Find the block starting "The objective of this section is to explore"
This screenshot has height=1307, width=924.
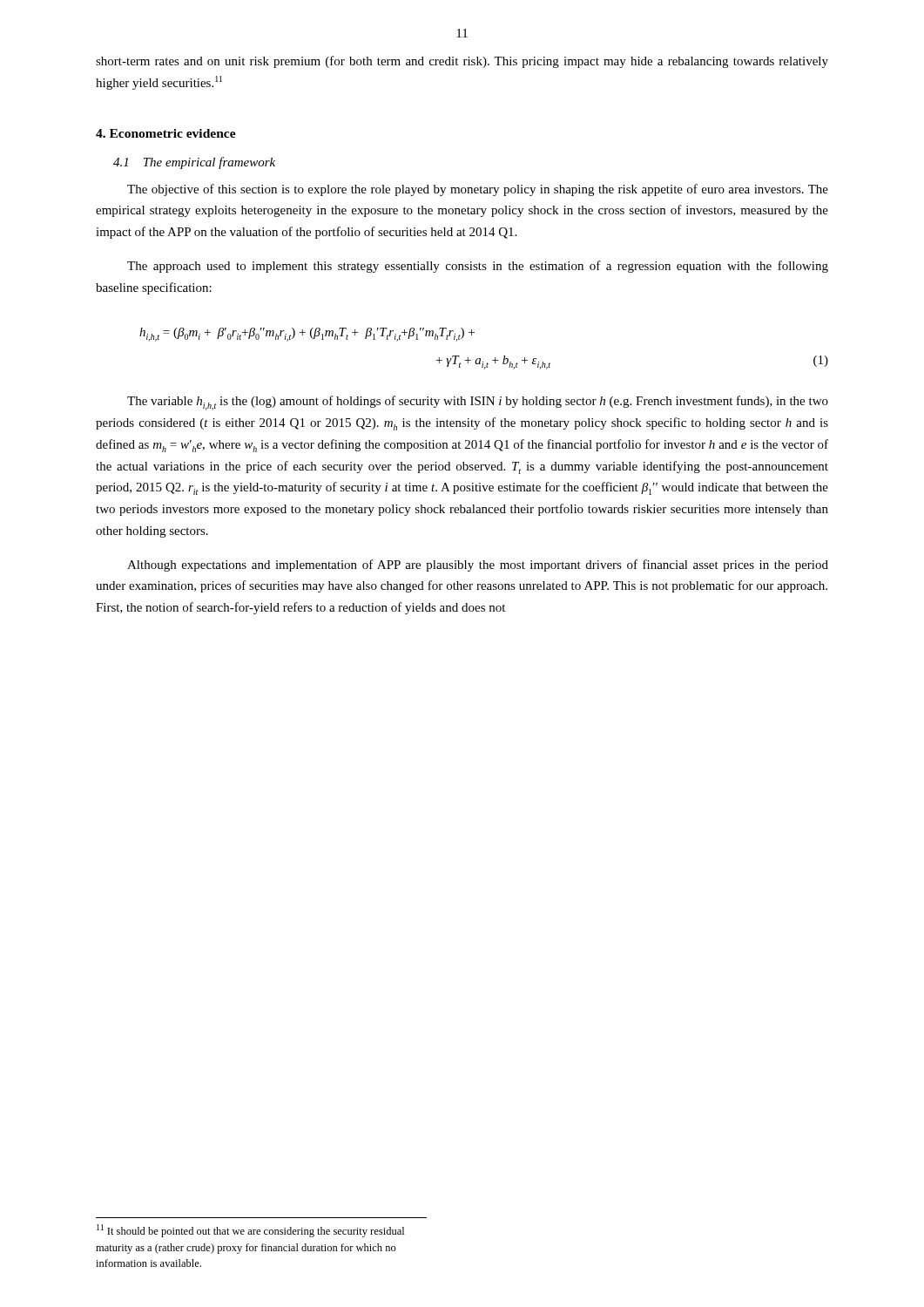tap(462, 210)
